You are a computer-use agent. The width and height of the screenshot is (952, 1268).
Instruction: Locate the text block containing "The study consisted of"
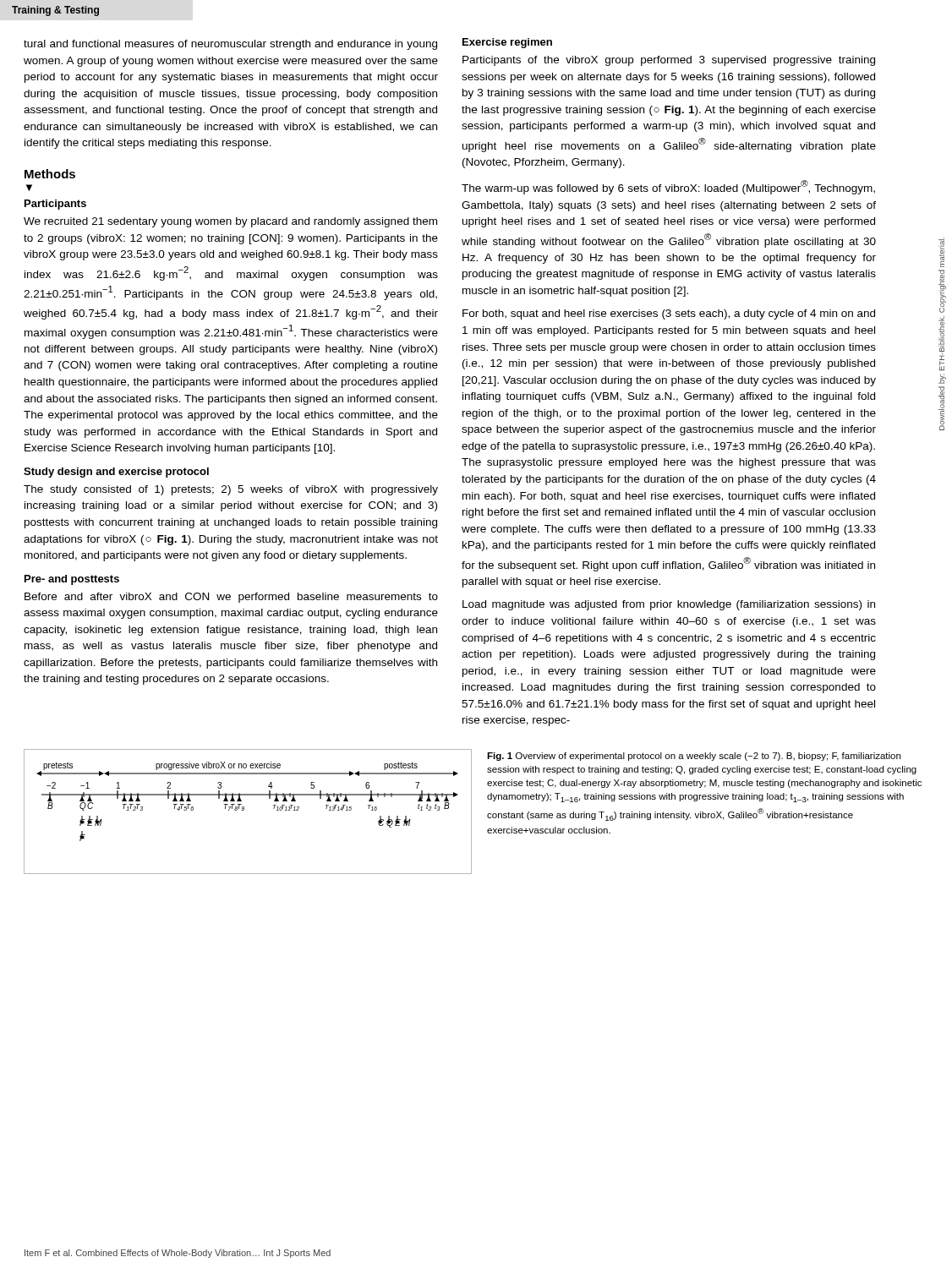coord(231,522)
